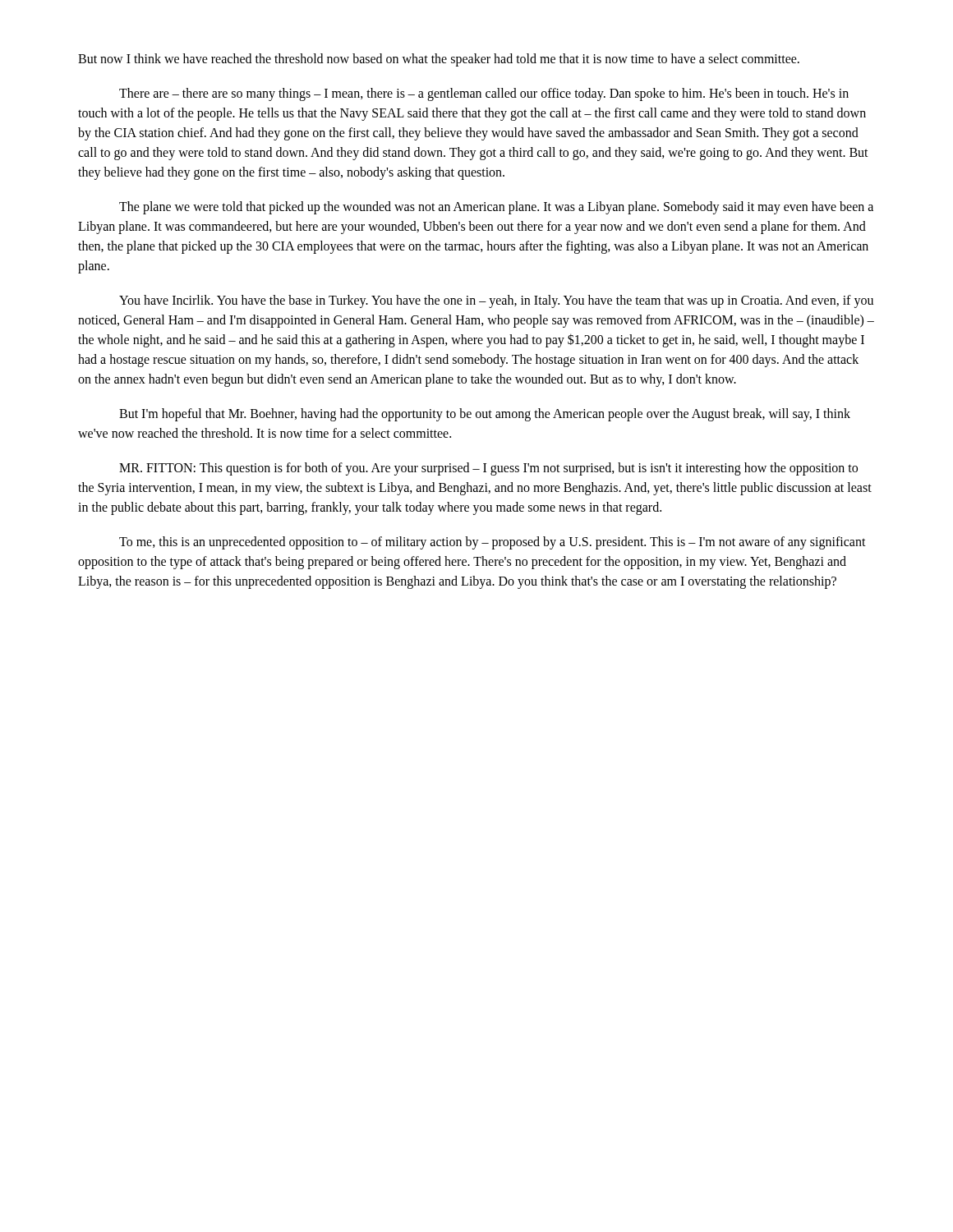This screenshot has height=1232, width=953.
Task: Point to the block beginning "To me, this is an unprecedented opposition"
Action: tap(476, 562)
